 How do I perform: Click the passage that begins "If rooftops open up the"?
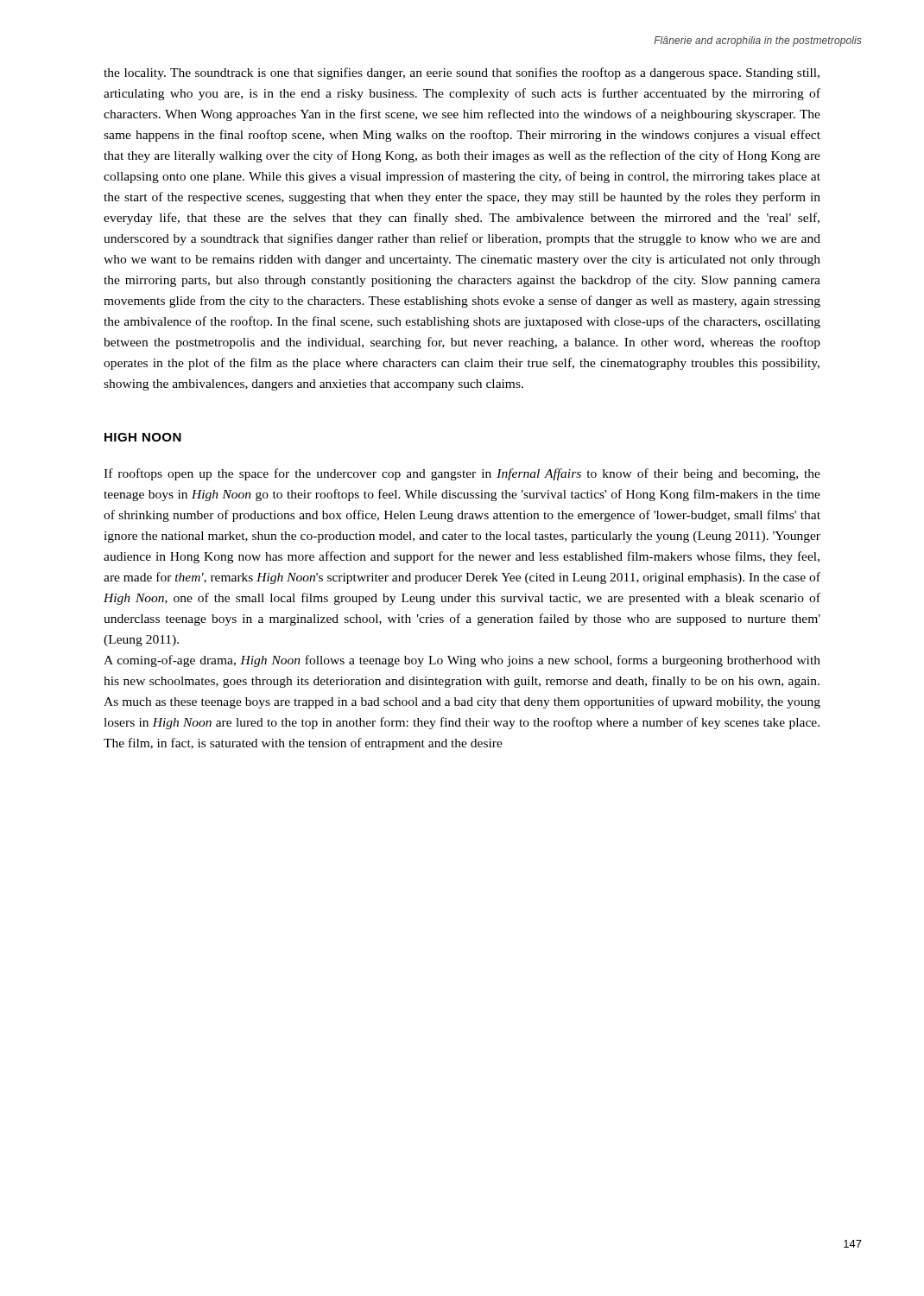[x=462, y=608]
